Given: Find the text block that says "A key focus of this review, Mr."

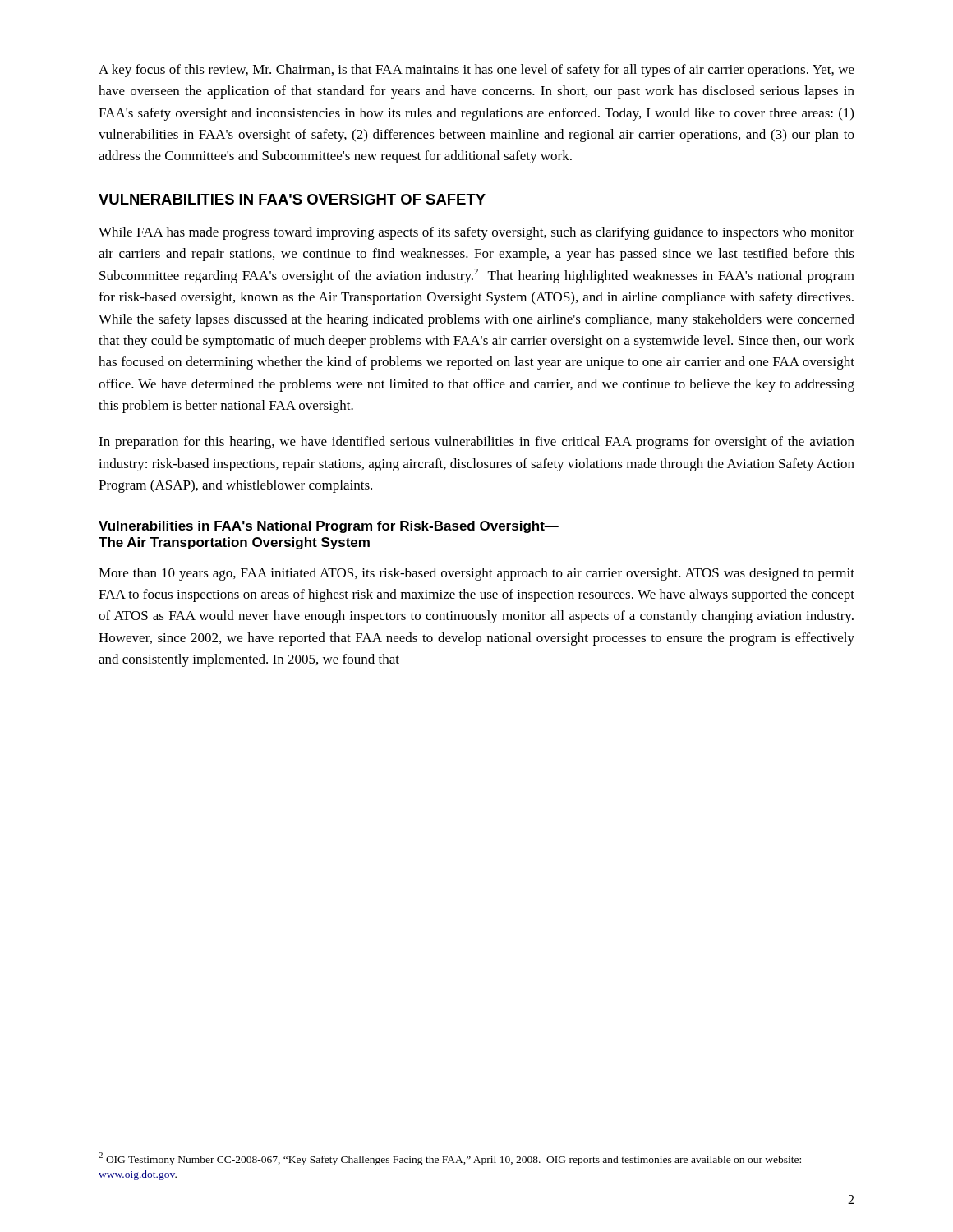Looking at the screenshot, I should click(x=476, y=113).
